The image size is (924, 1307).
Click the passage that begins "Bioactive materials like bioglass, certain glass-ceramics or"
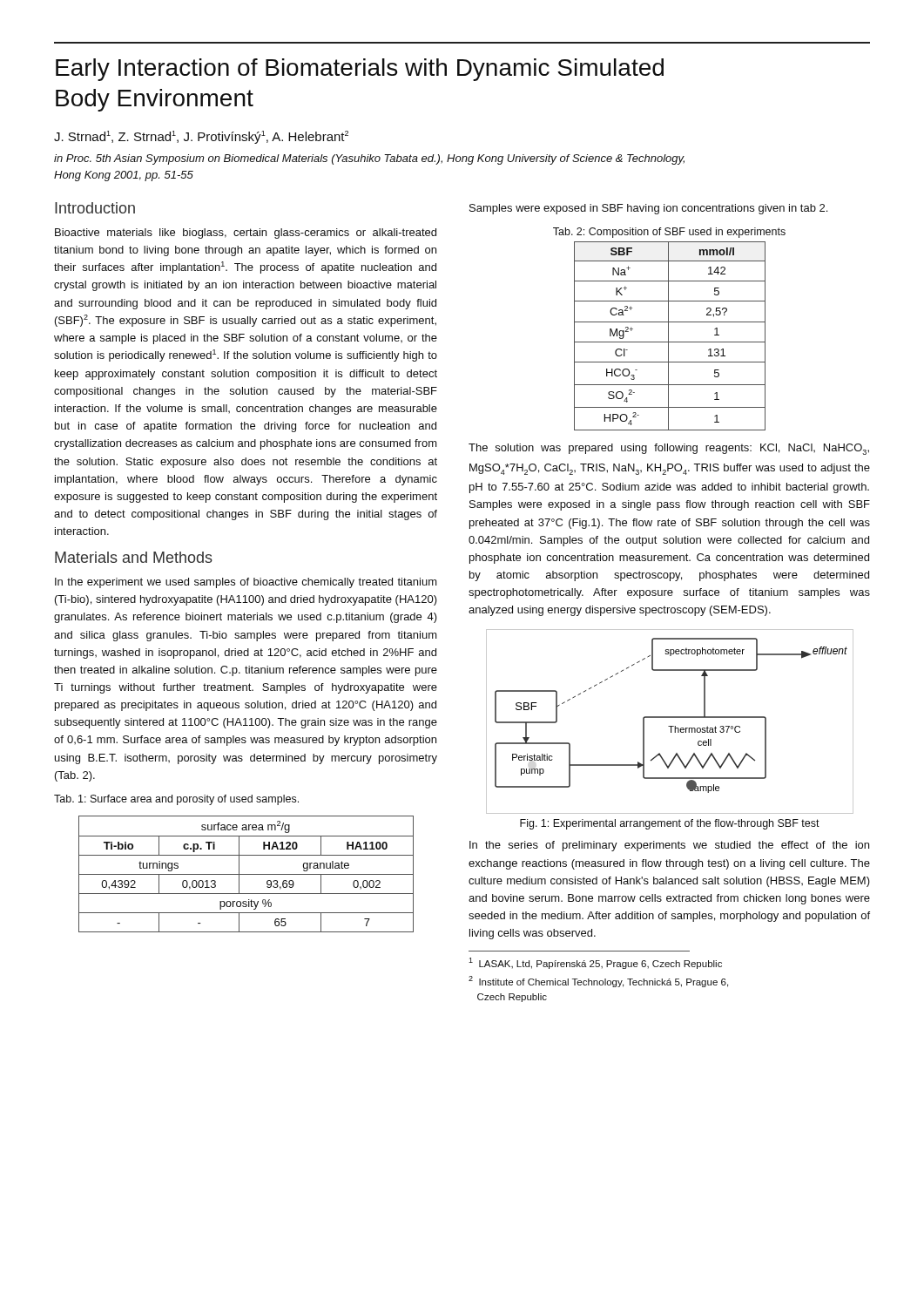point(246,382)
